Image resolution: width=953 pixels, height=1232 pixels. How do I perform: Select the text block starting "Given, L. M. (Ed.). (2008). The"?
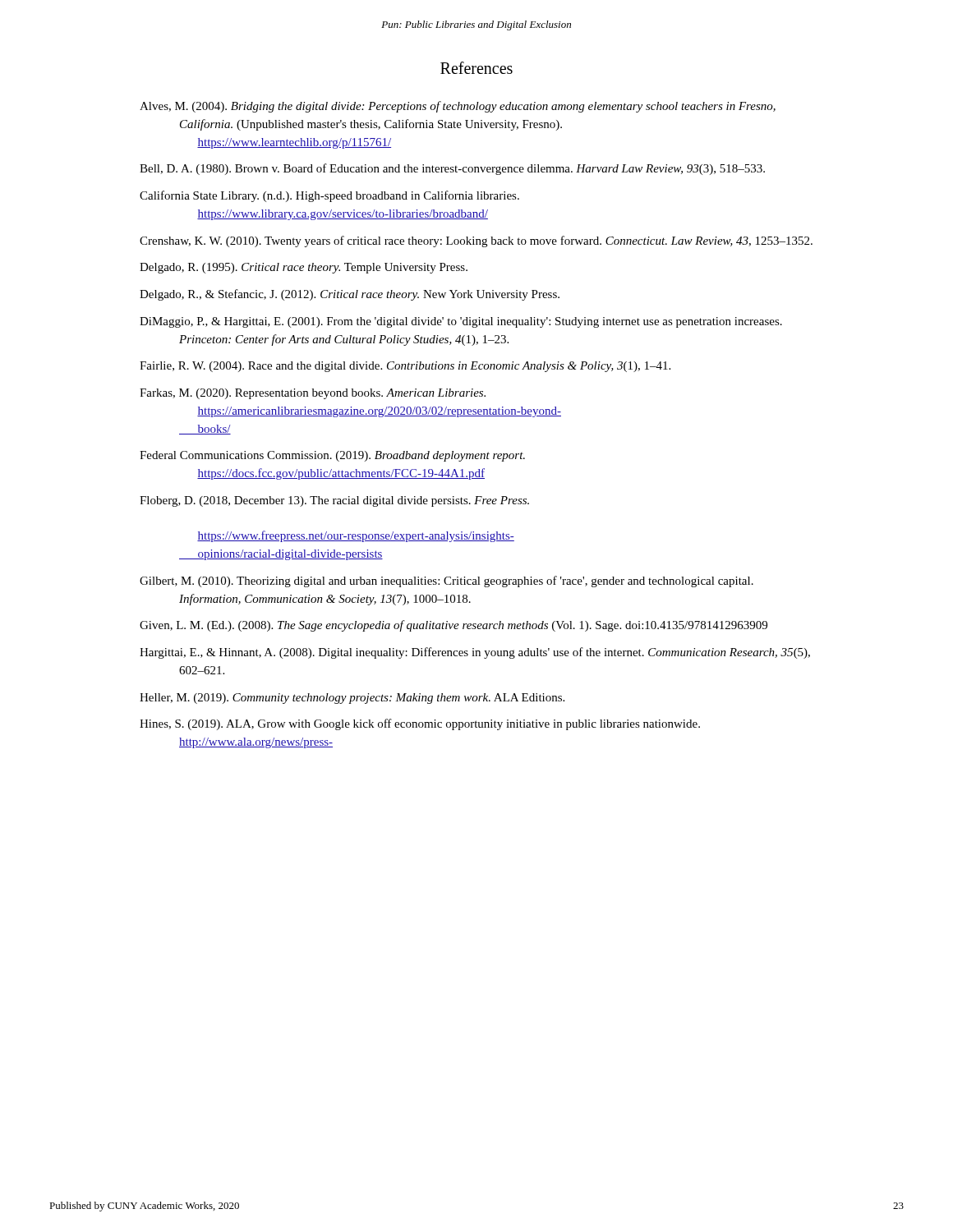tap(454, 625)
